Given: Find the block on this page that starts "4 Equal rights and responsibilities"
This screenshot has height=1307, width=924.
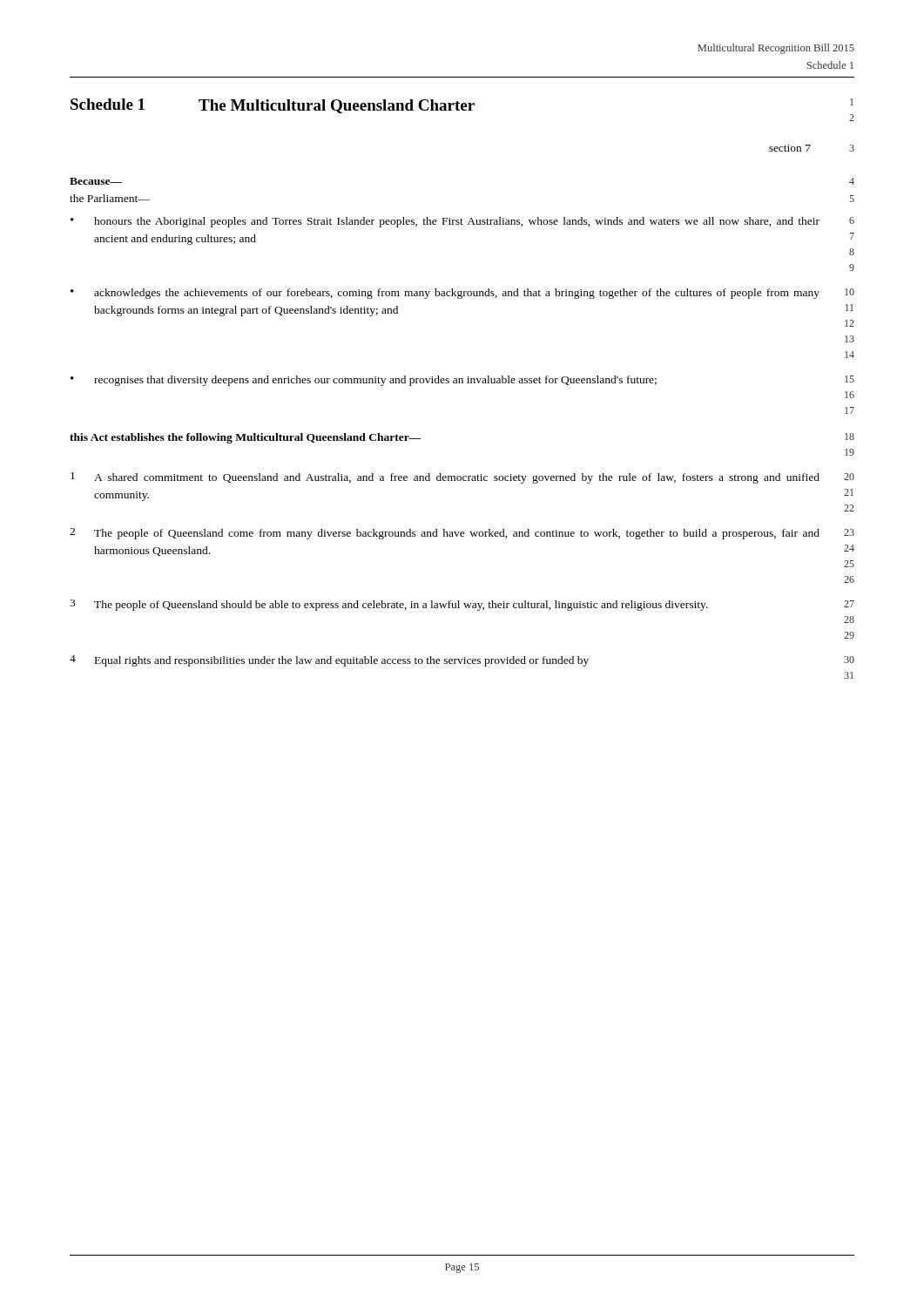Looking at the screenshot, I should pos(462,667).
